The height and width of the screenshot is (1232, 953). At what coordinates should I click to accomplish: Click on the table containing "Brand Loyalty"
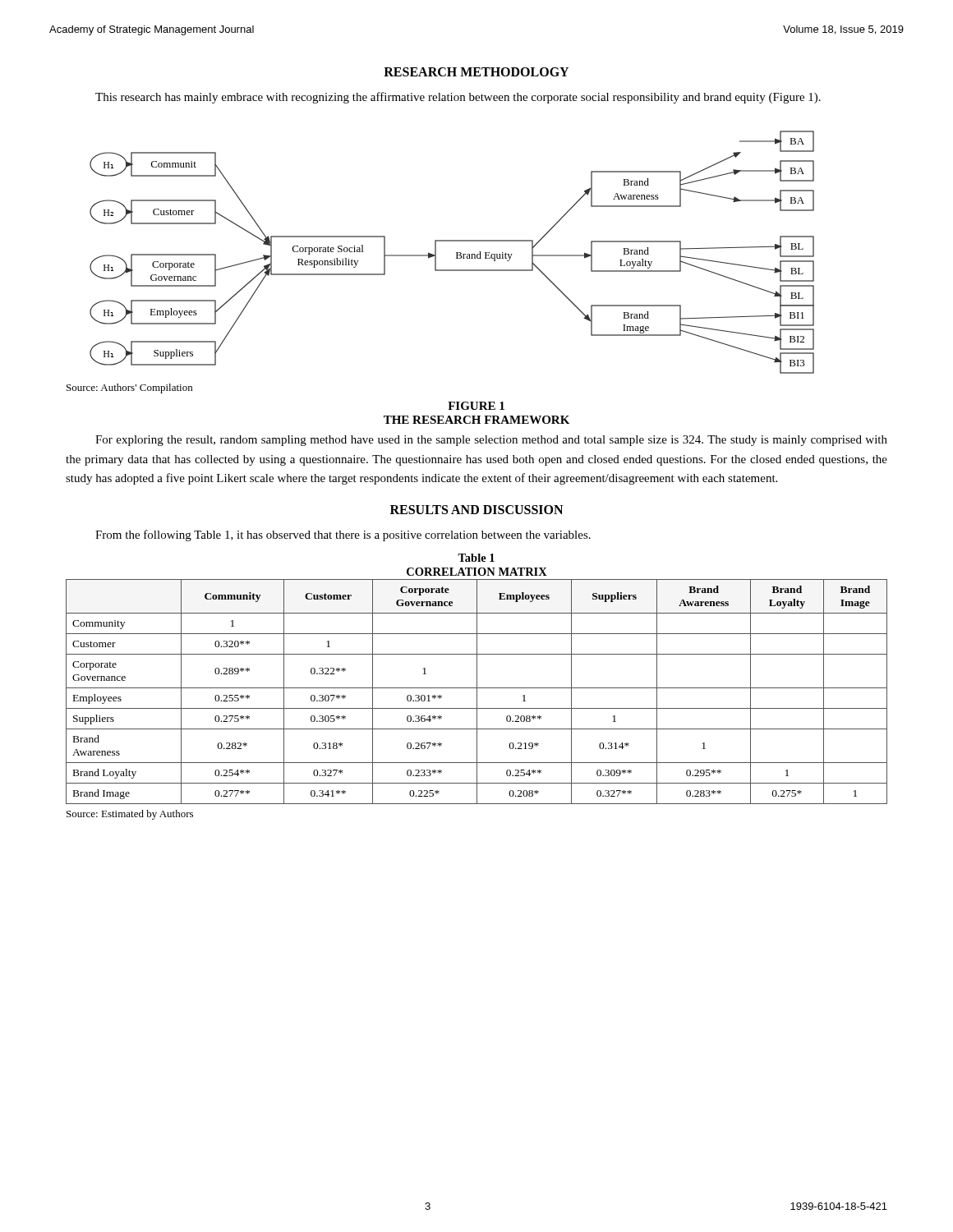click(x=476, y=678)
